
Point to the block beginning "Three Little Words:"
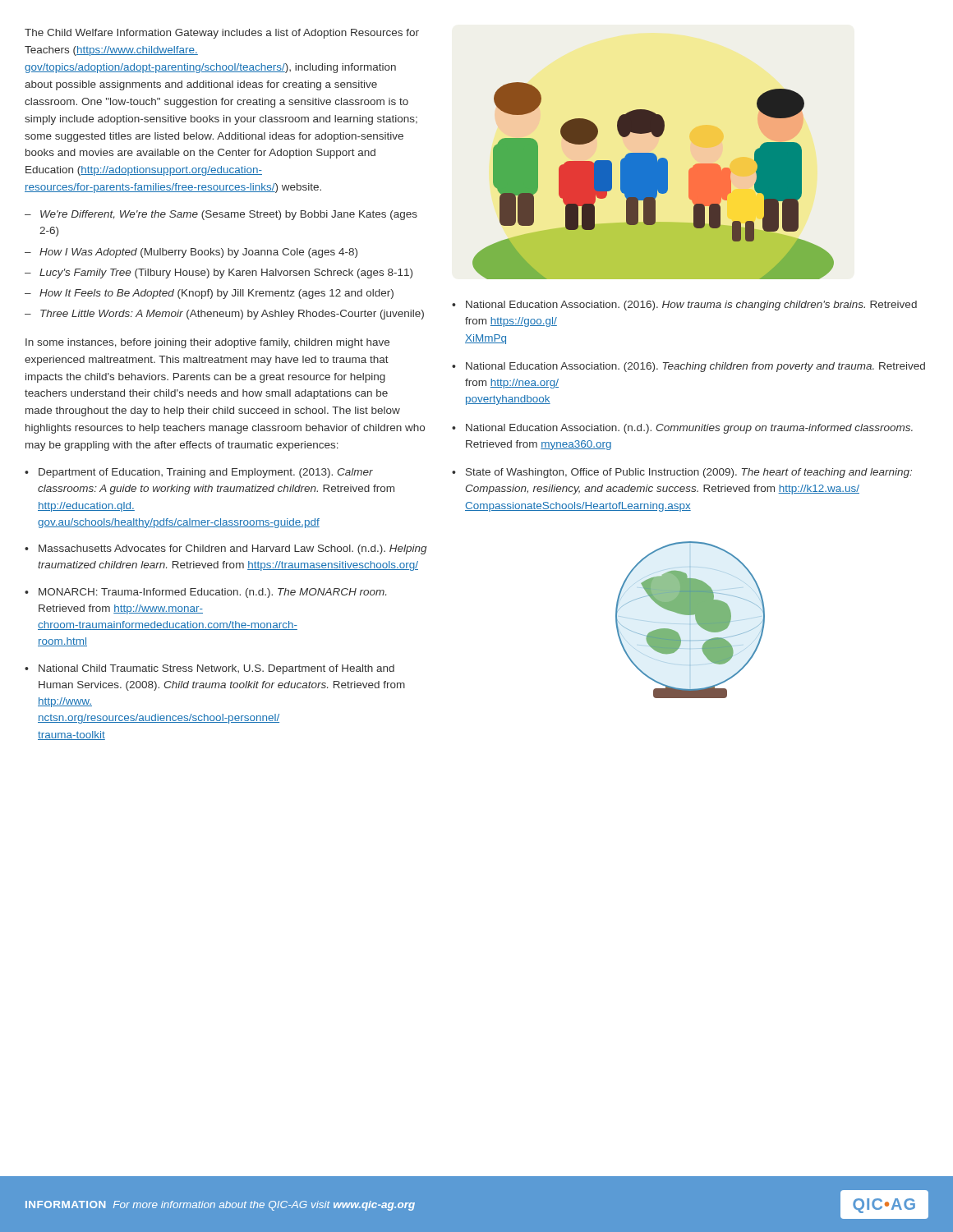point(232,314)
